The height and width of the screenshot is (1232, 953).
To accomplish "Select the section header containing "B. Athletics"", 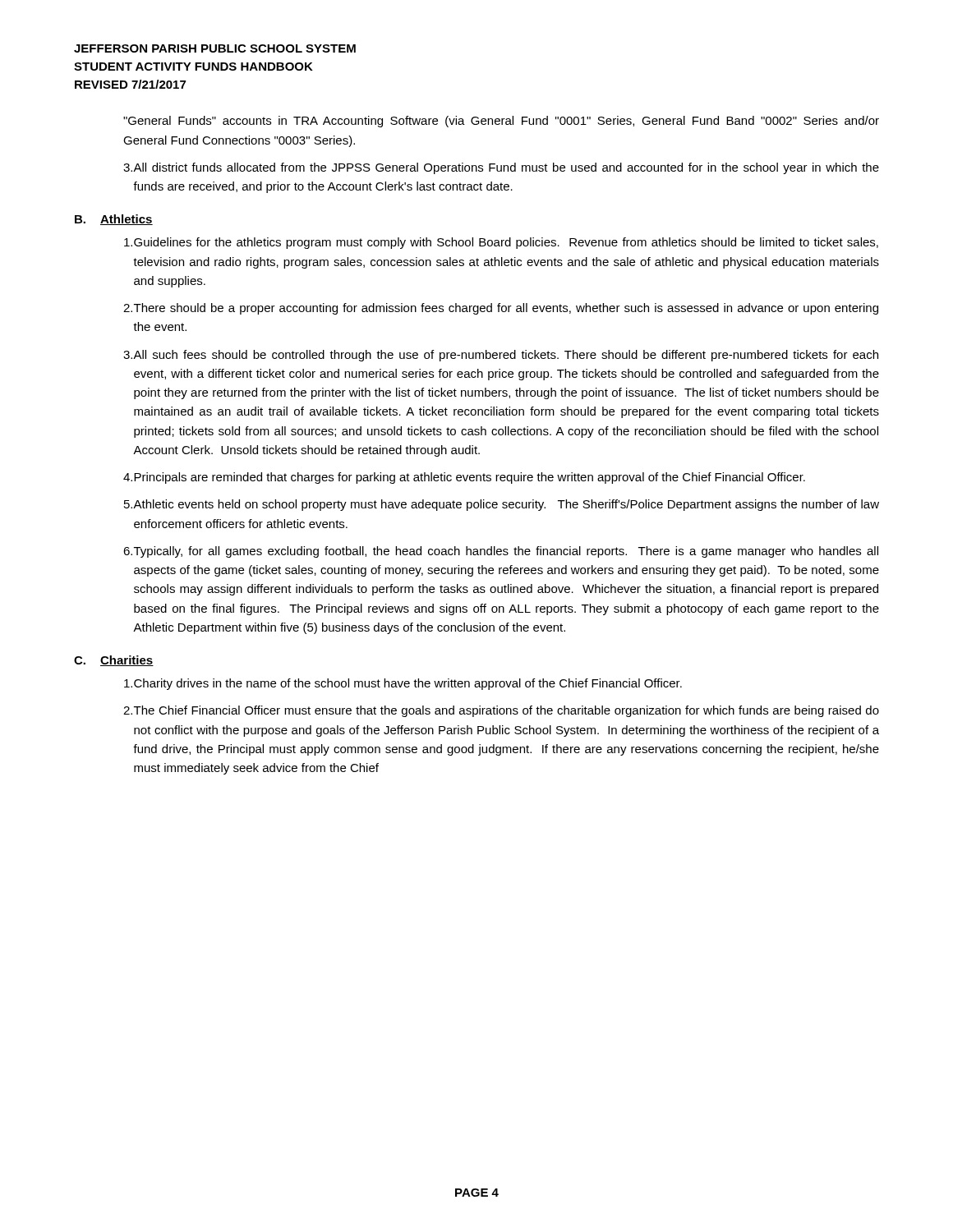I will click(113, 219).
